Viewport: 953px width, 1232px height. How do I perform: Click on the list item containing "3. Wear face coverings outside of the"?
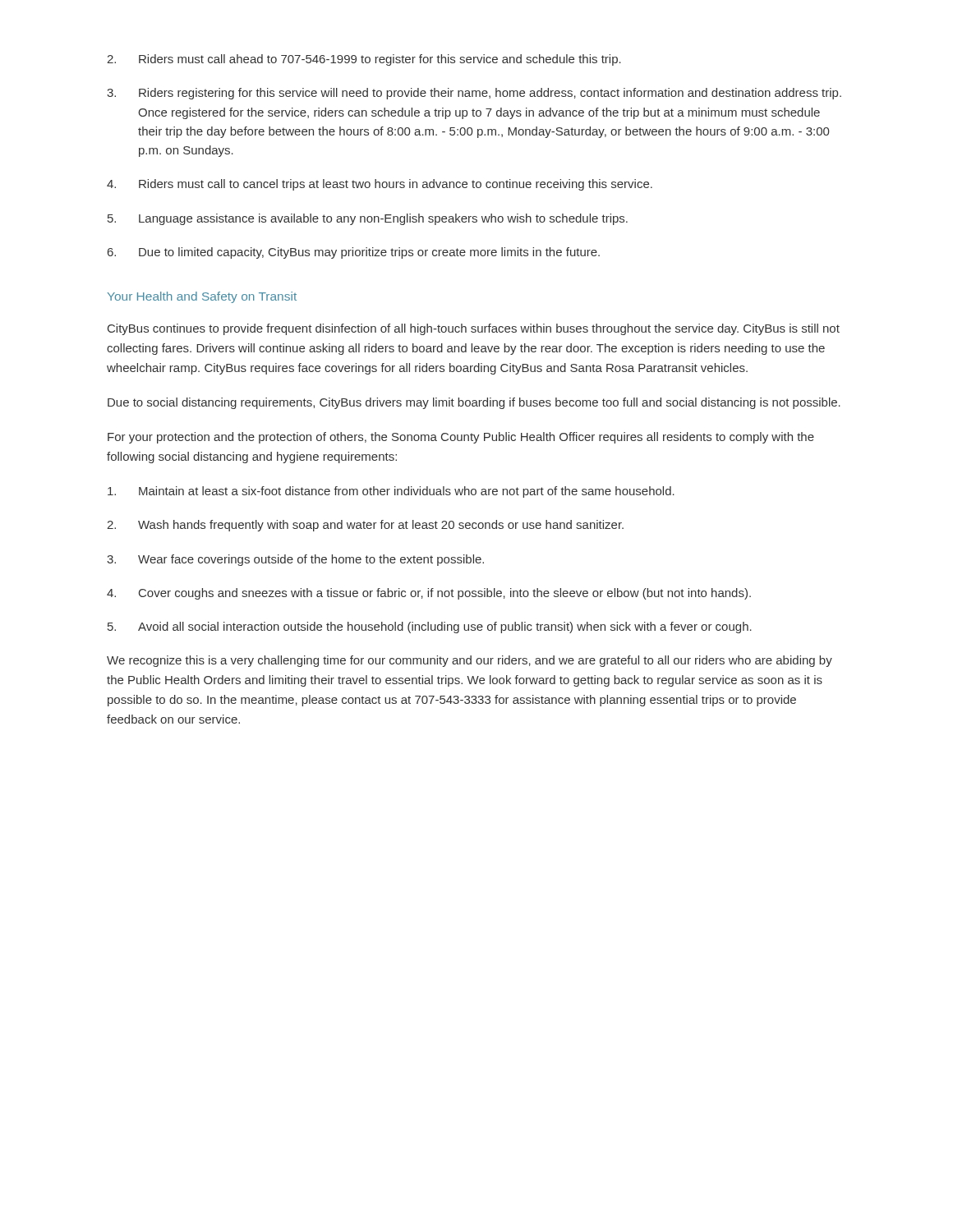pos(476,559)
